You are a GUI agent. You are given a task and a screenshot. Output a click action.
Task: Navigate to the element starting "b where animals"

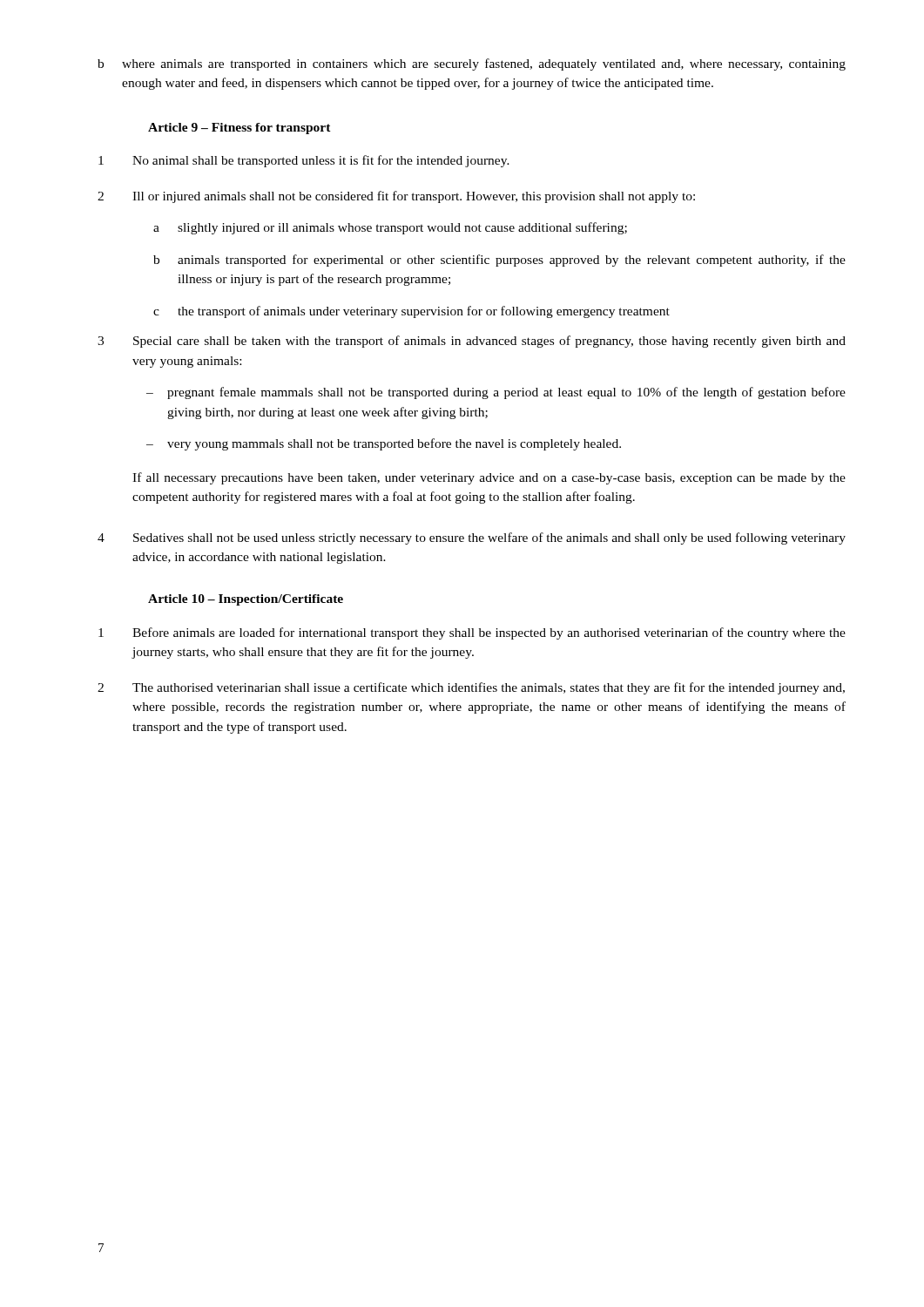tap(472, 74)
